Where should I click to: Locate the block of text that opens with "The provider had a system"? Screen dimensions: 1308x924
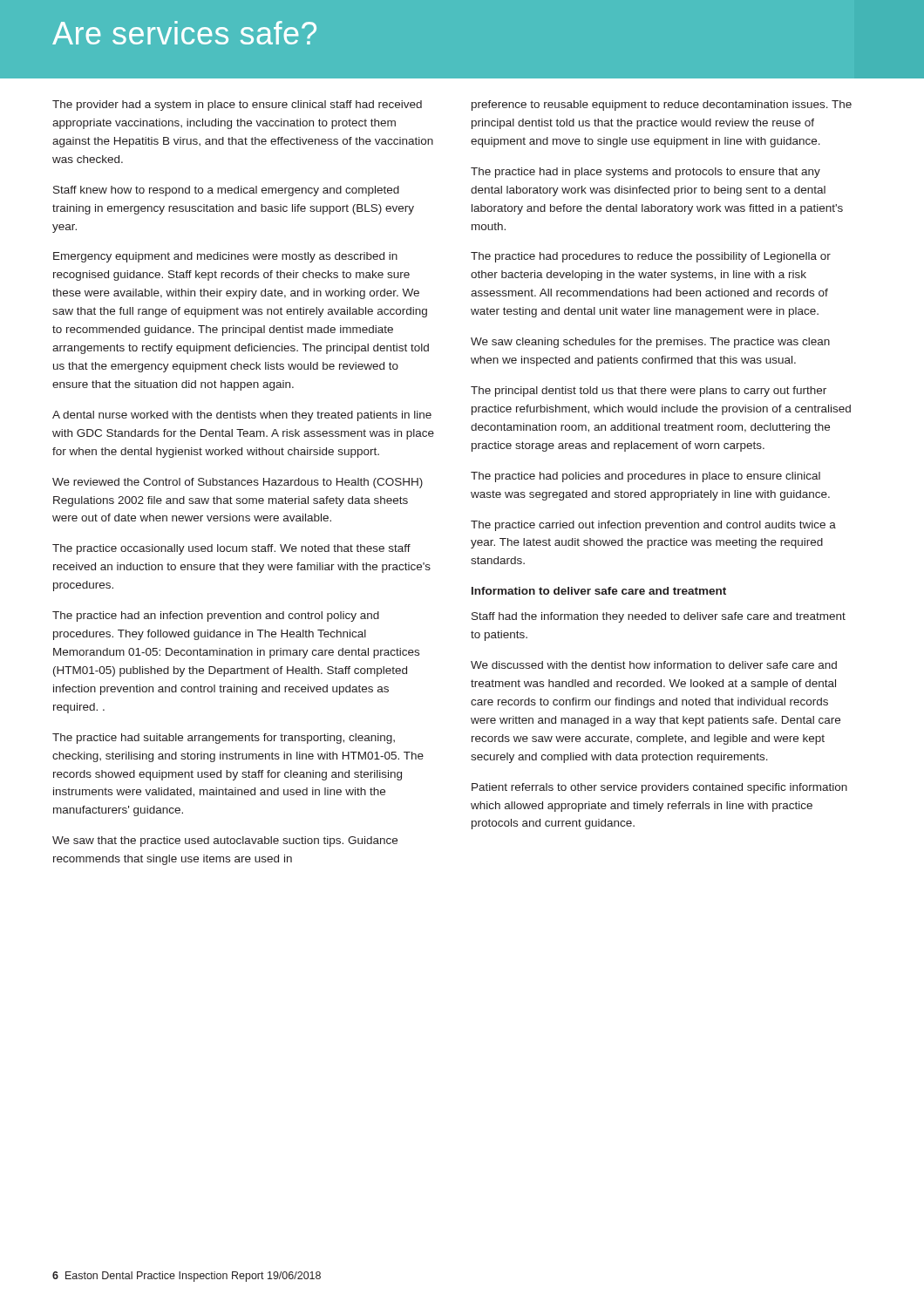point(244,132)
